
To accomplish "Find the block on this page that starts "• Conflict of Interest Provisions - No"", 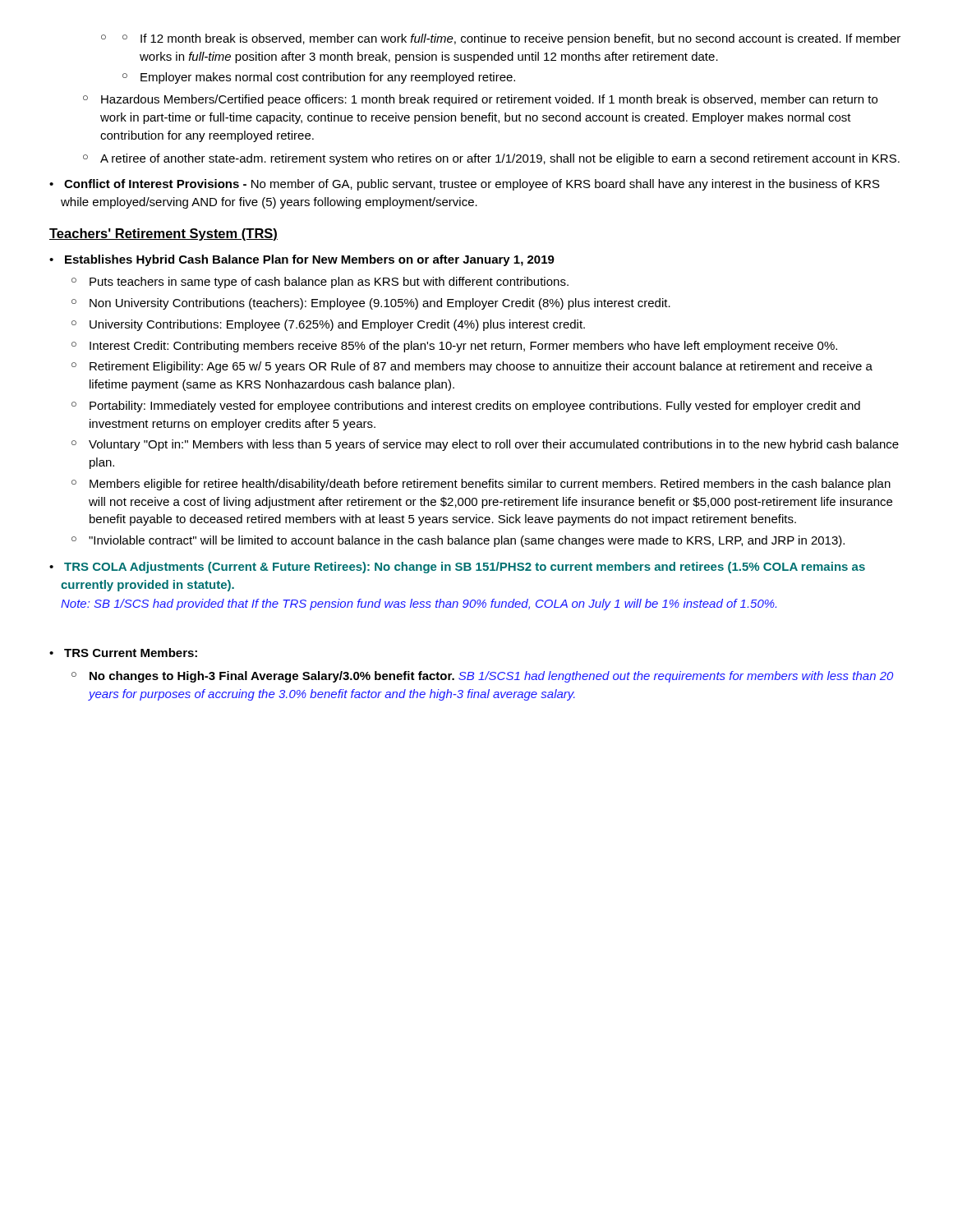I will click(x=465, y=192).
